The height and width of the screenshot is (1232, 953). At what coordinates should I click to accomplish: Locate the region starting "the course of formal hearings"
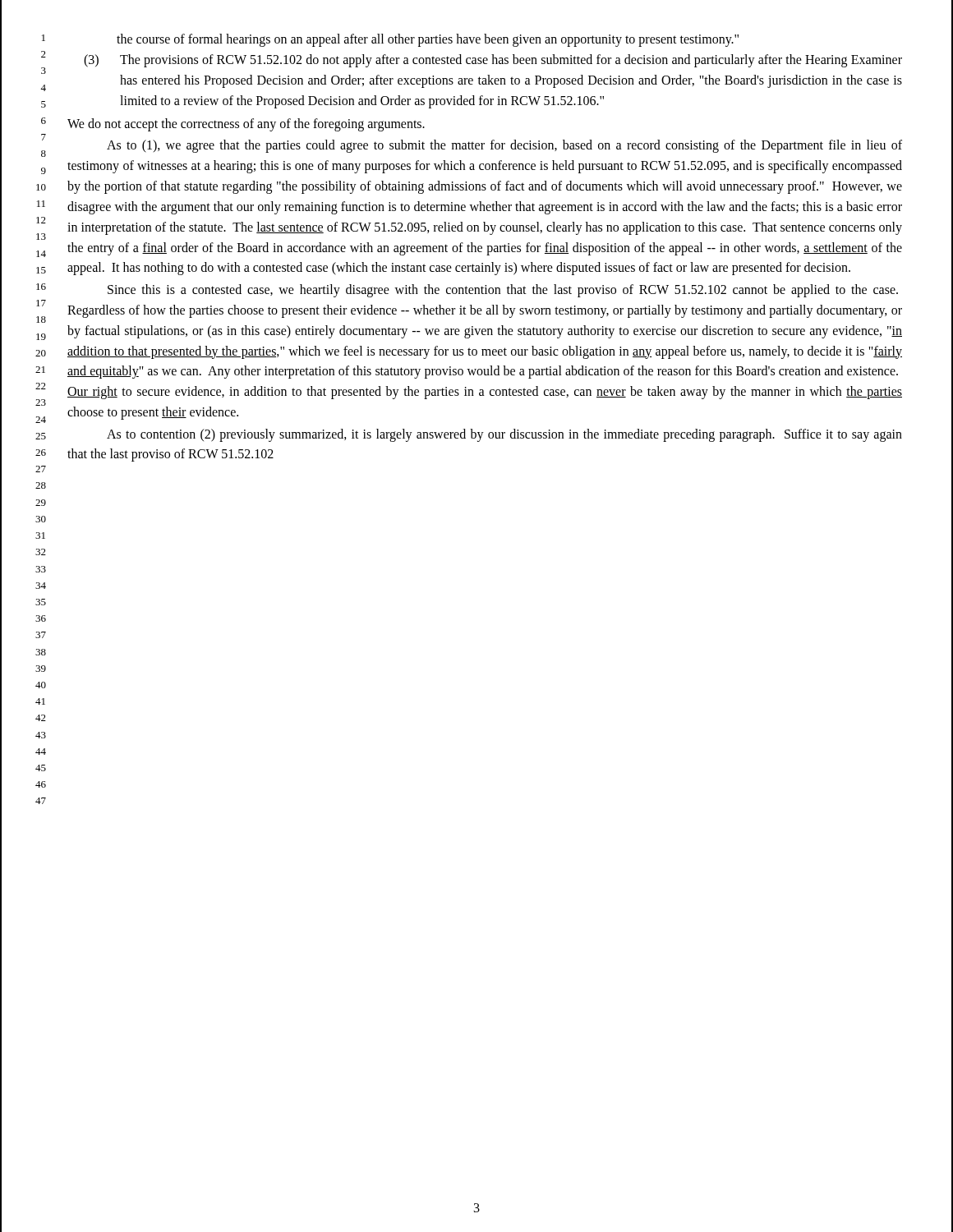coord(428,39)
